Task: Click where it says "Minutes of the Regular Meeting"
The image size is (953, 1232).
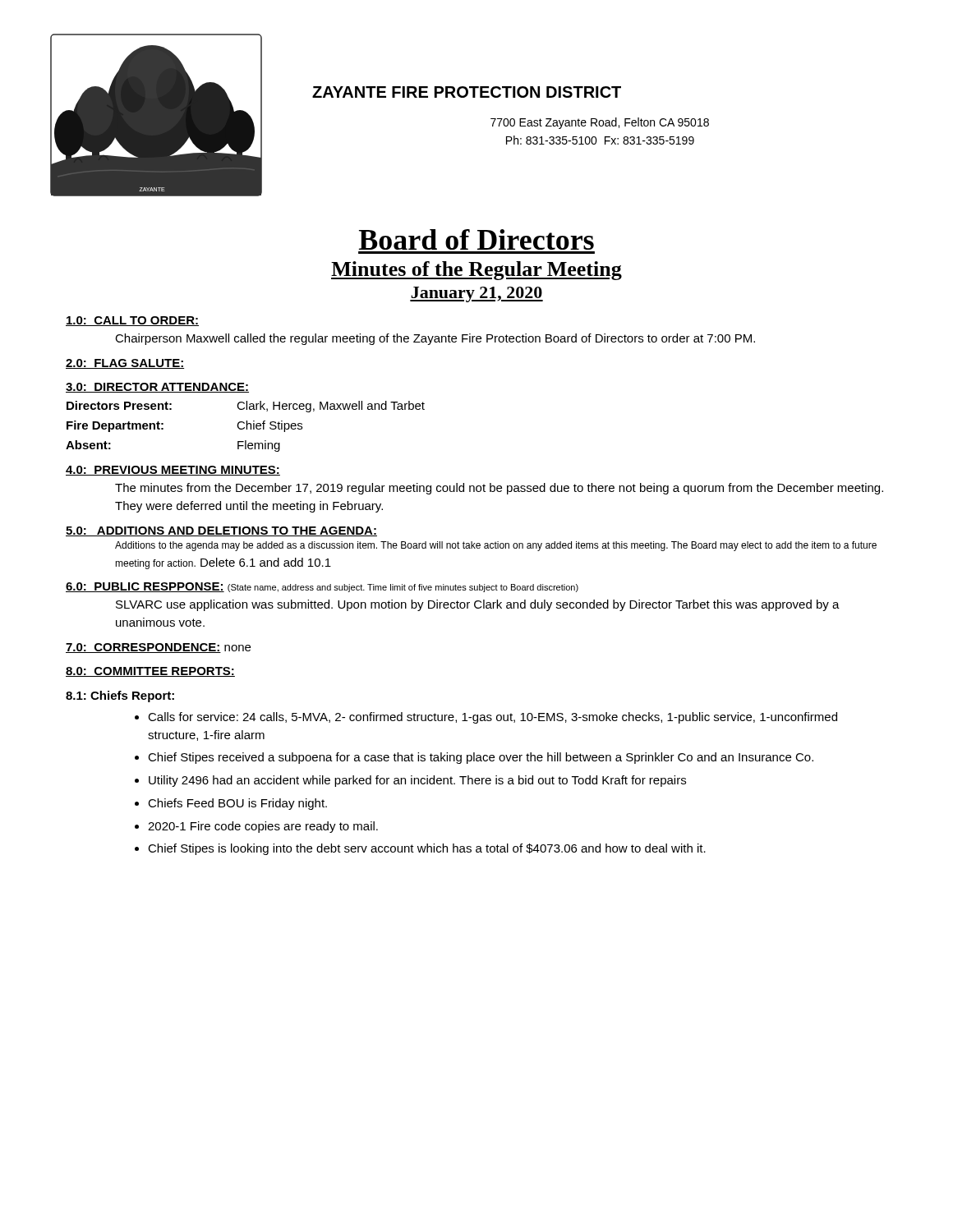Action: 476,269
